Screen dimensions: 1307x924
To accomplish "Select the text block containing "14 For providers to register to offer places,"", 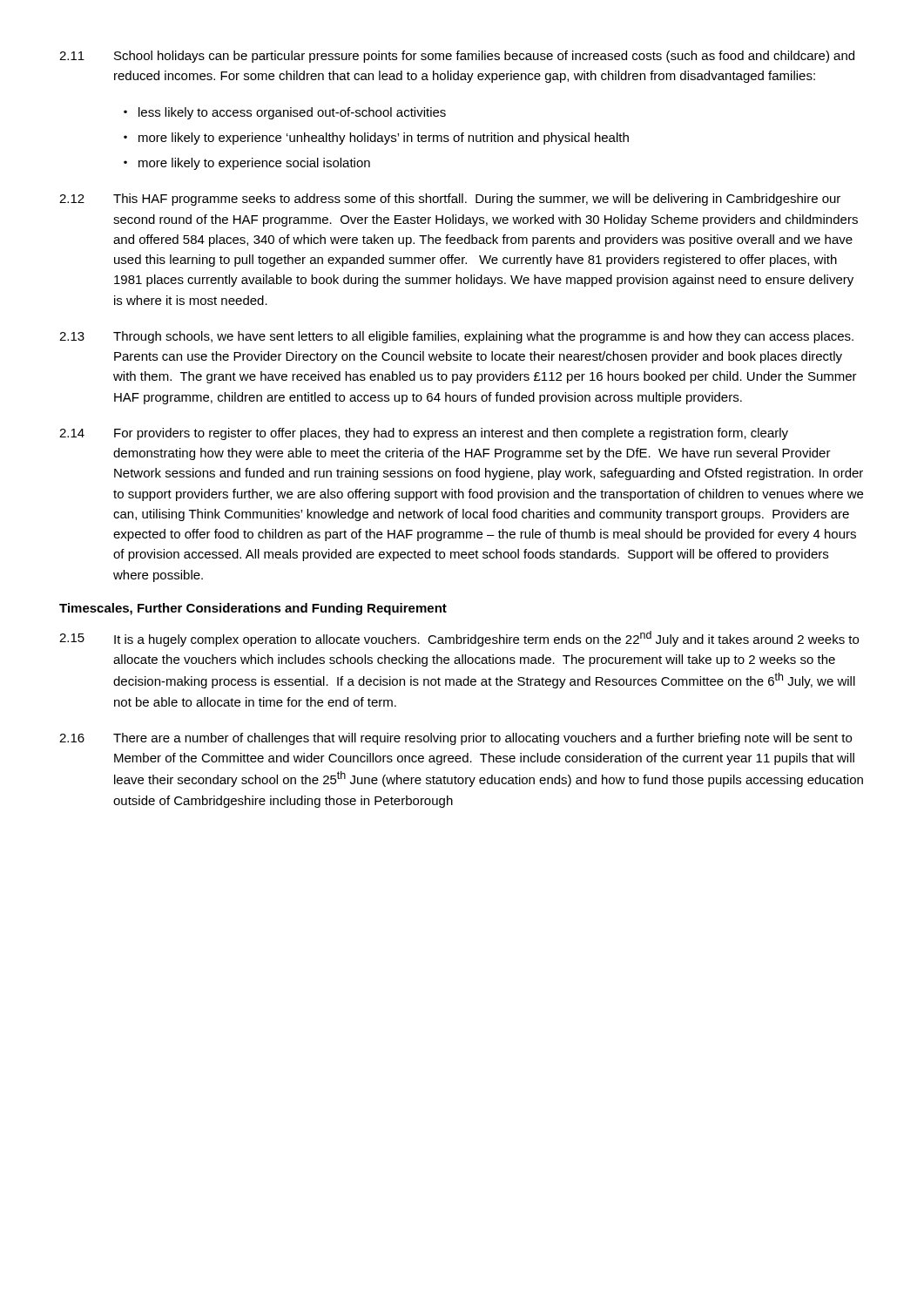I will click(x=462, y=503).
